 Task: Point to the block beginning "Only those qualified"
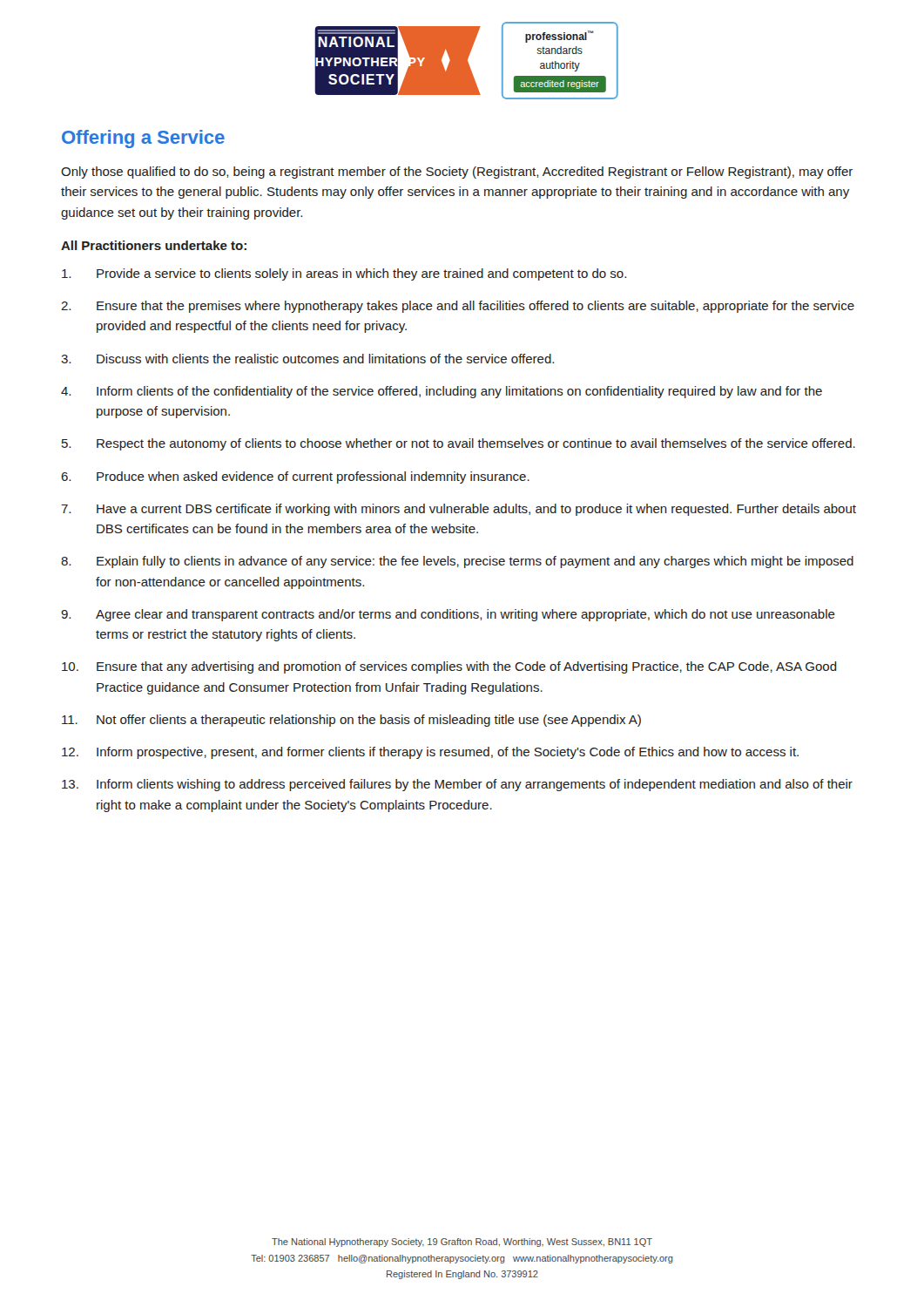click(x=457, y=191)
